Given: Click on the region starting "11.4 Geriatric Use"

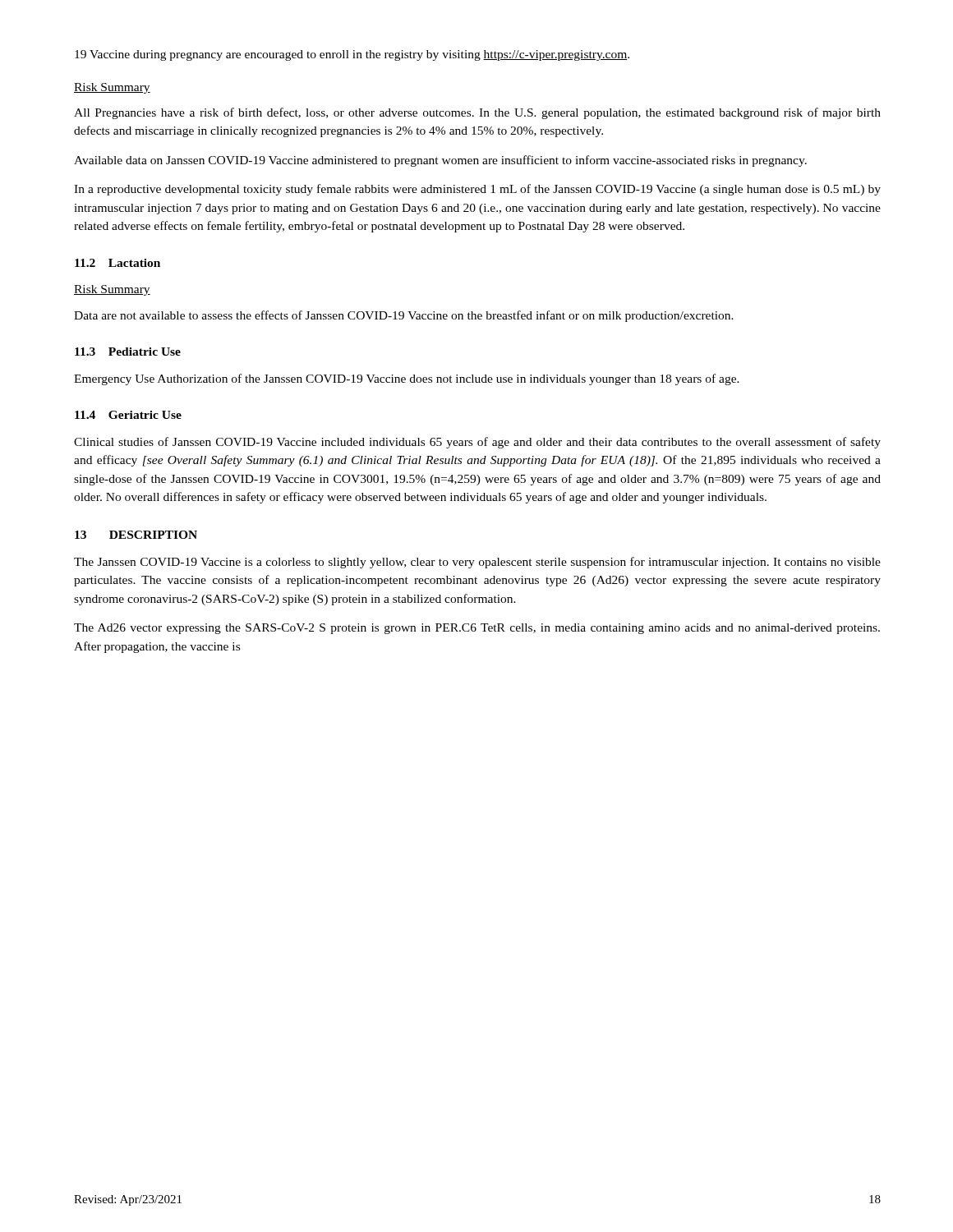Looking at the screenshot, I should click(128, 414).
